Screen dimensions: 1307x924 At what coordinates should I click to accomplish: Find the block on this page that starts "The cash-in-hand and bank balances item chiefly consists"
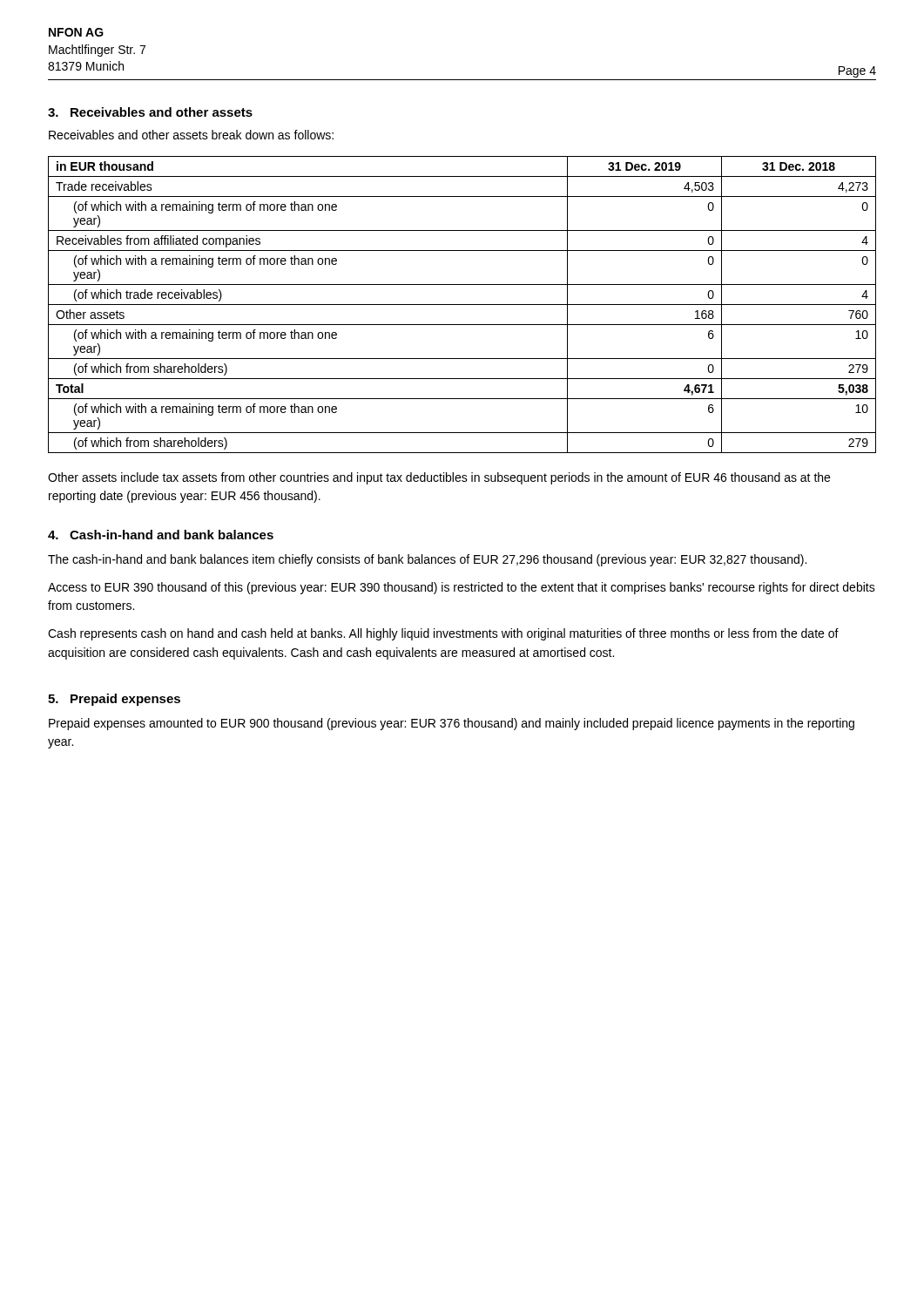[x=428, y=559]
